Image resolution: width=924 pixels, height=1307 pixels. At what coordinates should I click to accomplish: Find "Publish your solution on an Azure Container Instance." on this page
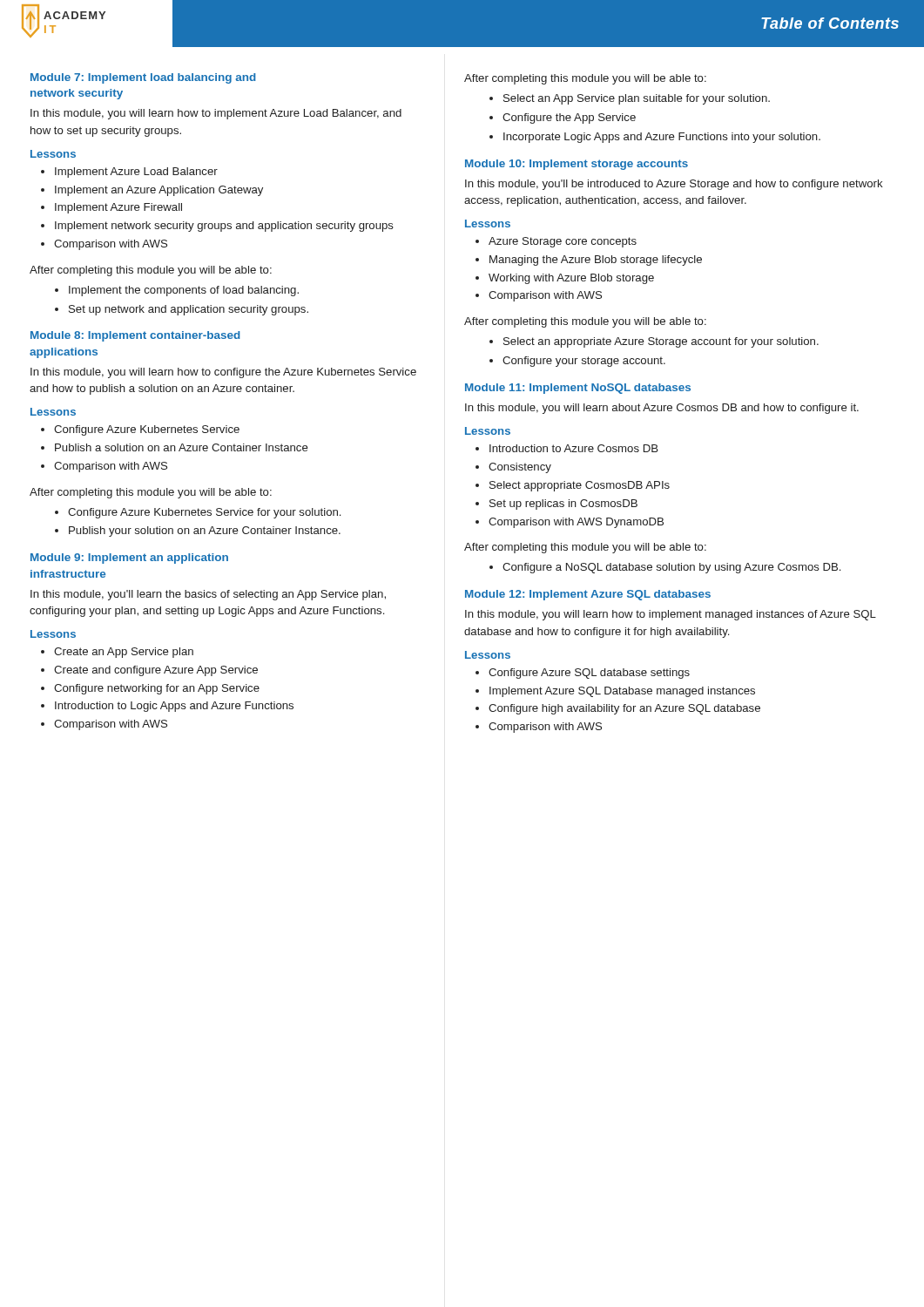[205, 531]
